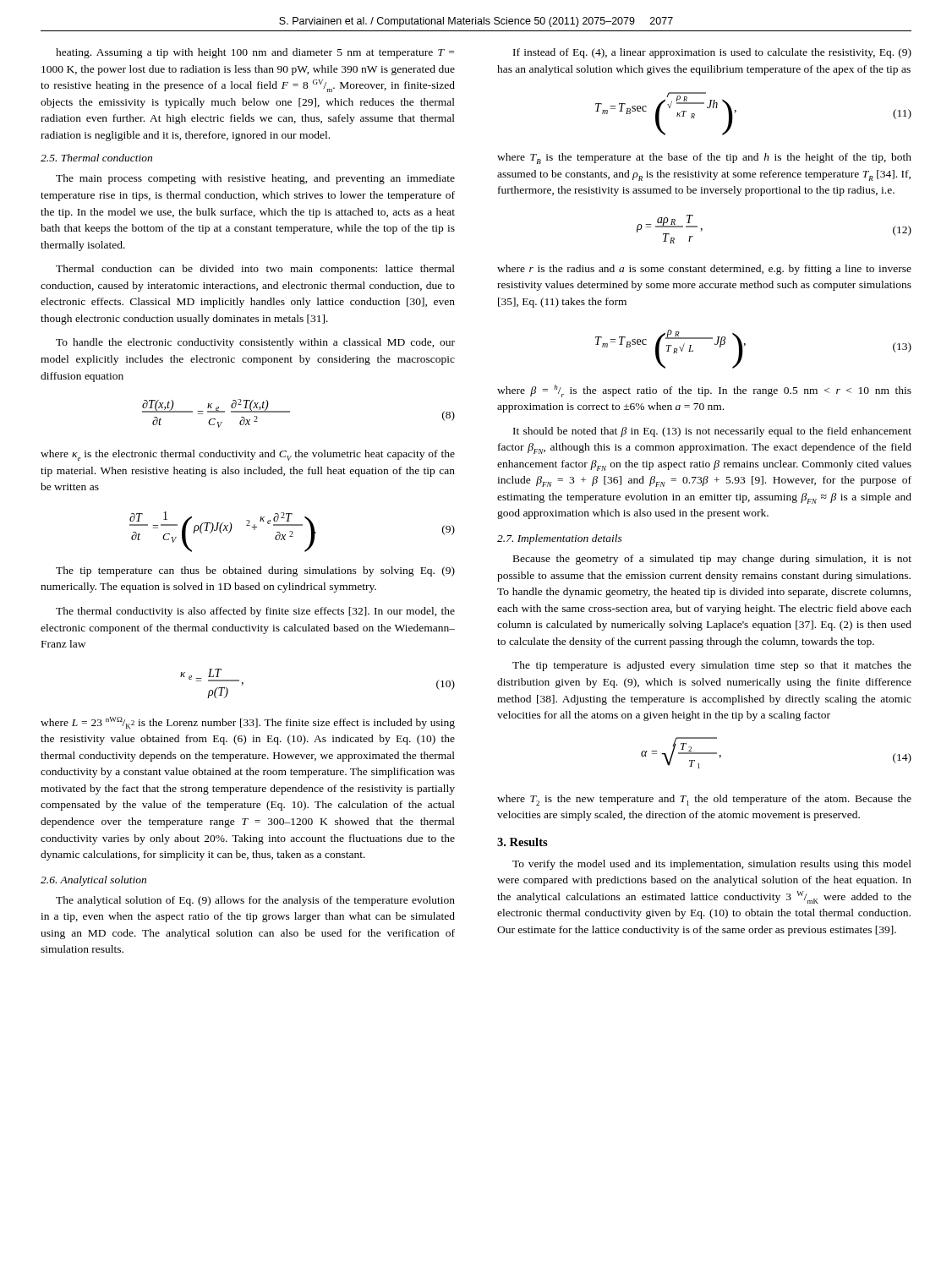The image size is (952, 1268).
Task: Select the section header that reads "2.7. Implementation details"
Action: pyautogui.click(x=560, y=538)
